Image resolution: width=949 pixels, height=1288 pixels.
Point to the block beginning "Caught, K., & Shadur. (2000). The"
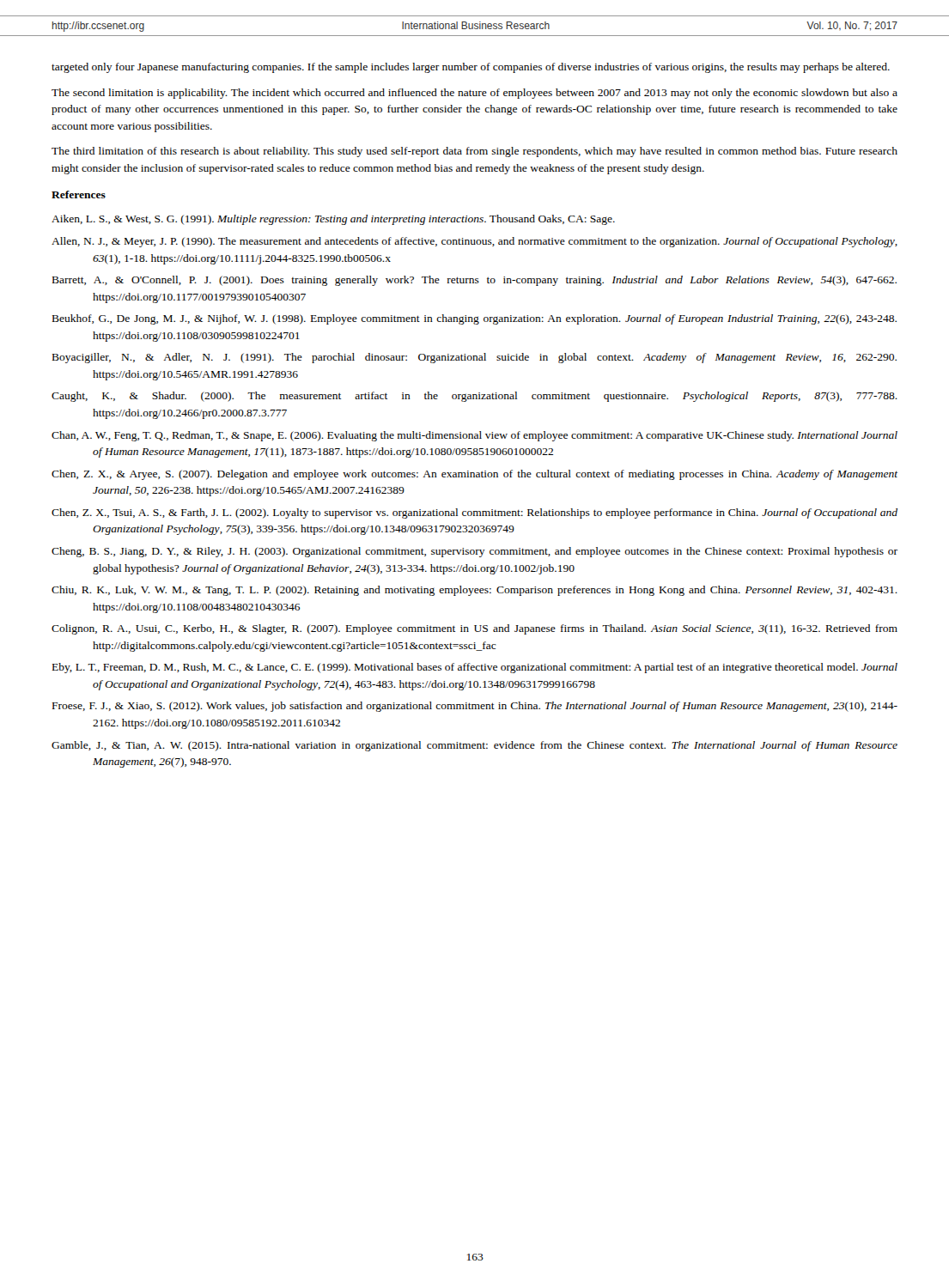tap(474, 404)
